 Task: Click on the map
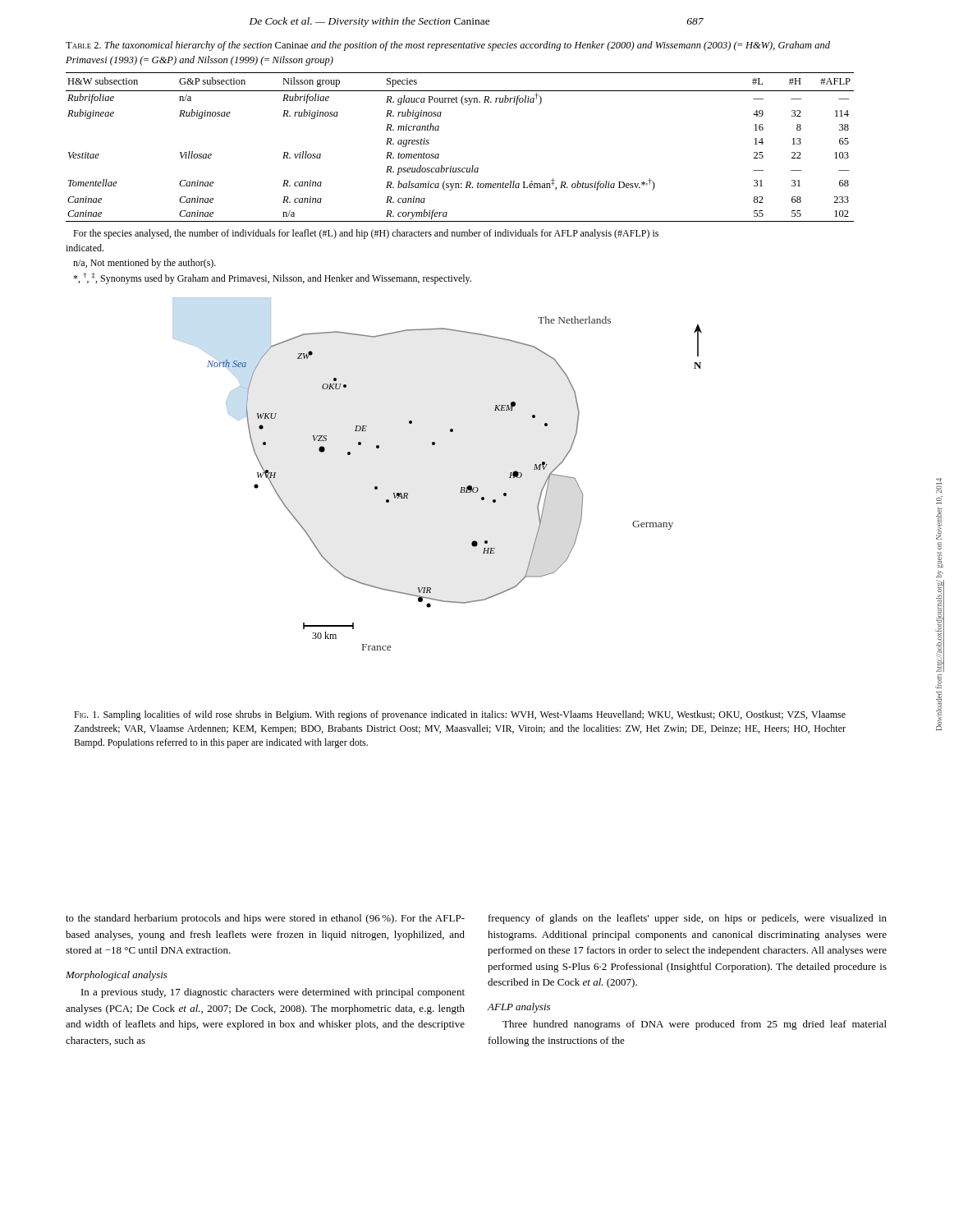[476, 500]
